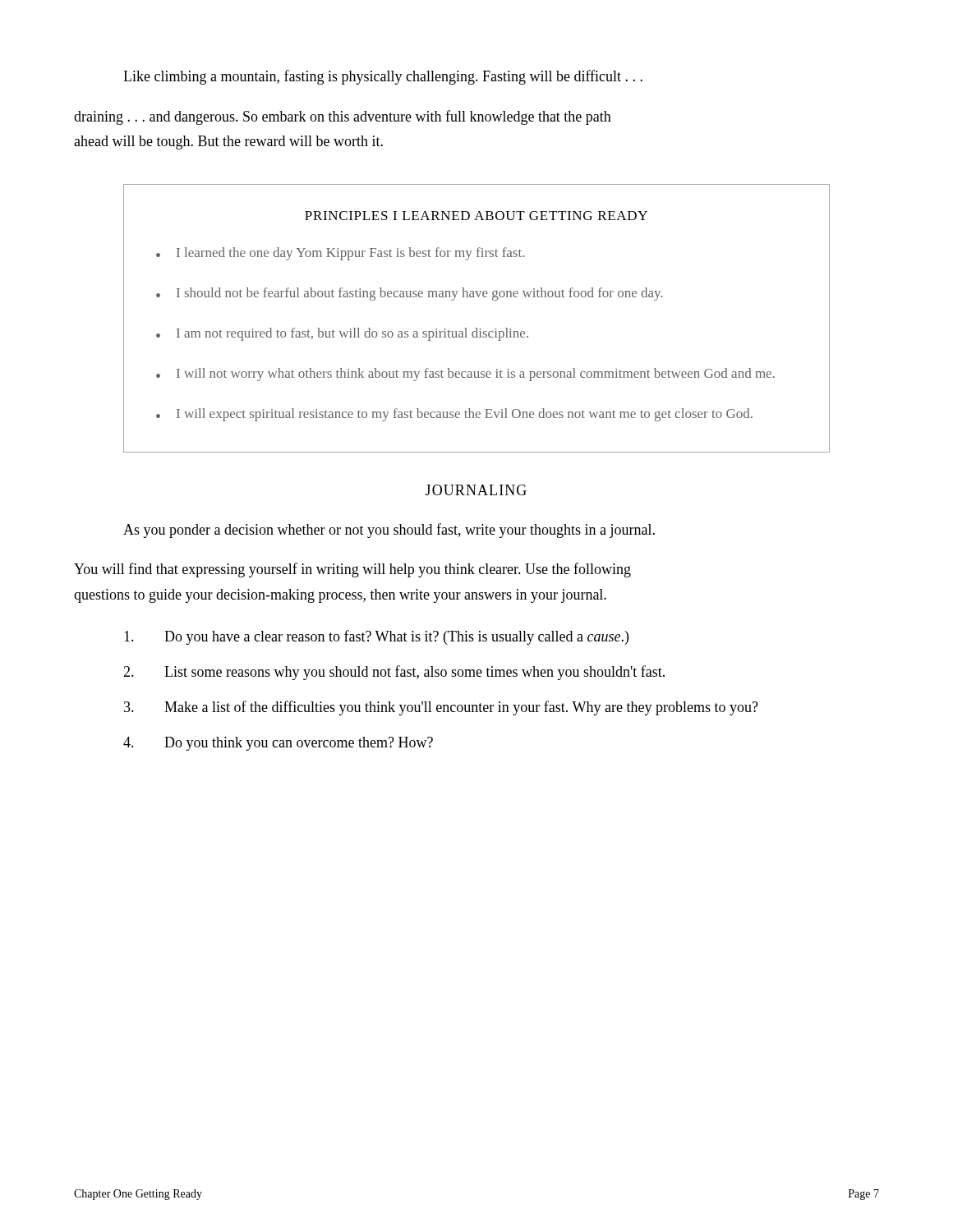Viewport: 953px width, 1232px height.
Task: Click on the text block starting "• I will not"
Action: click(x=465, y=376)
